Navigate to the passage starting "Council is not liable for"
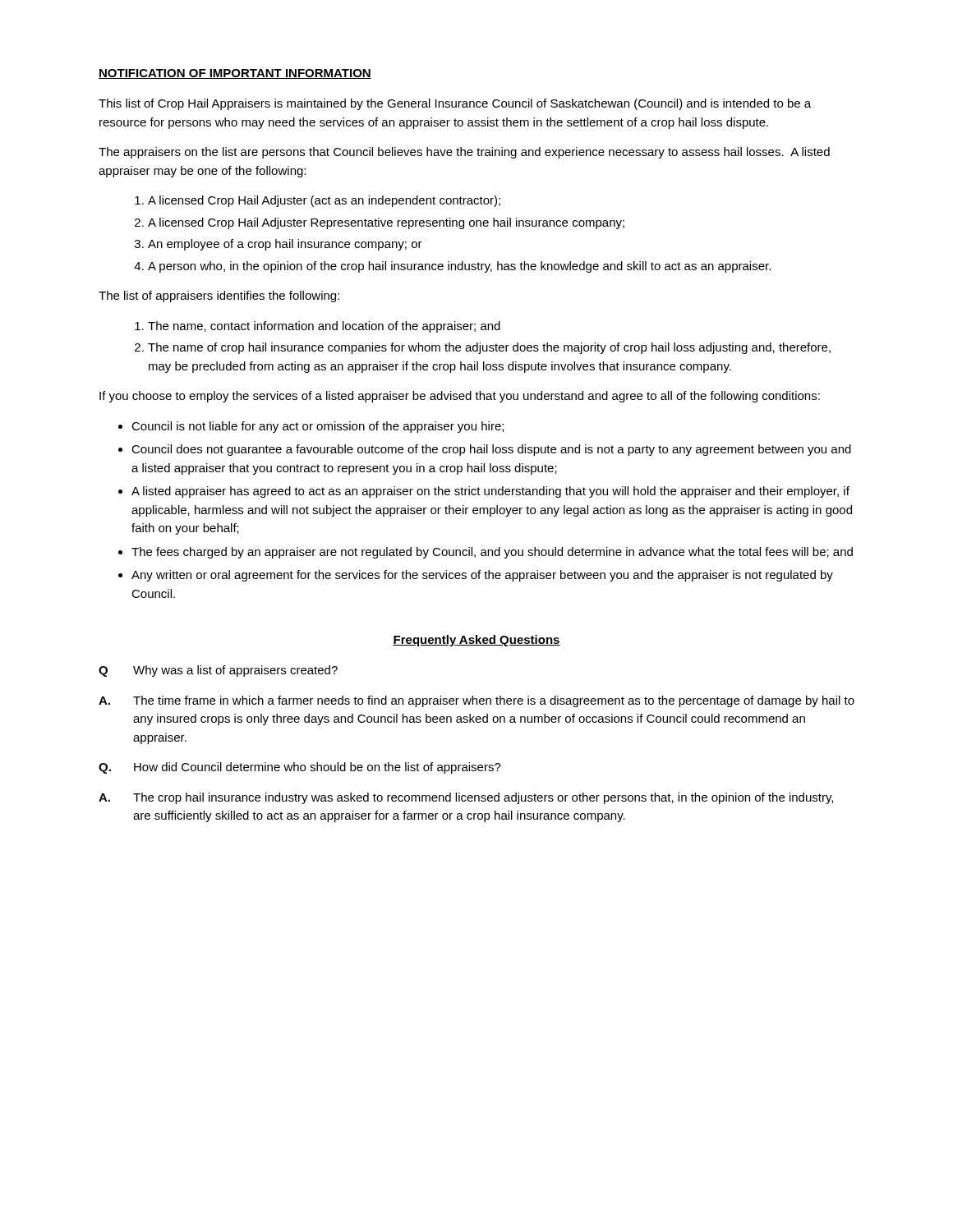The height and width of the screenshot is (1232, 953). (x=318, y=425)
